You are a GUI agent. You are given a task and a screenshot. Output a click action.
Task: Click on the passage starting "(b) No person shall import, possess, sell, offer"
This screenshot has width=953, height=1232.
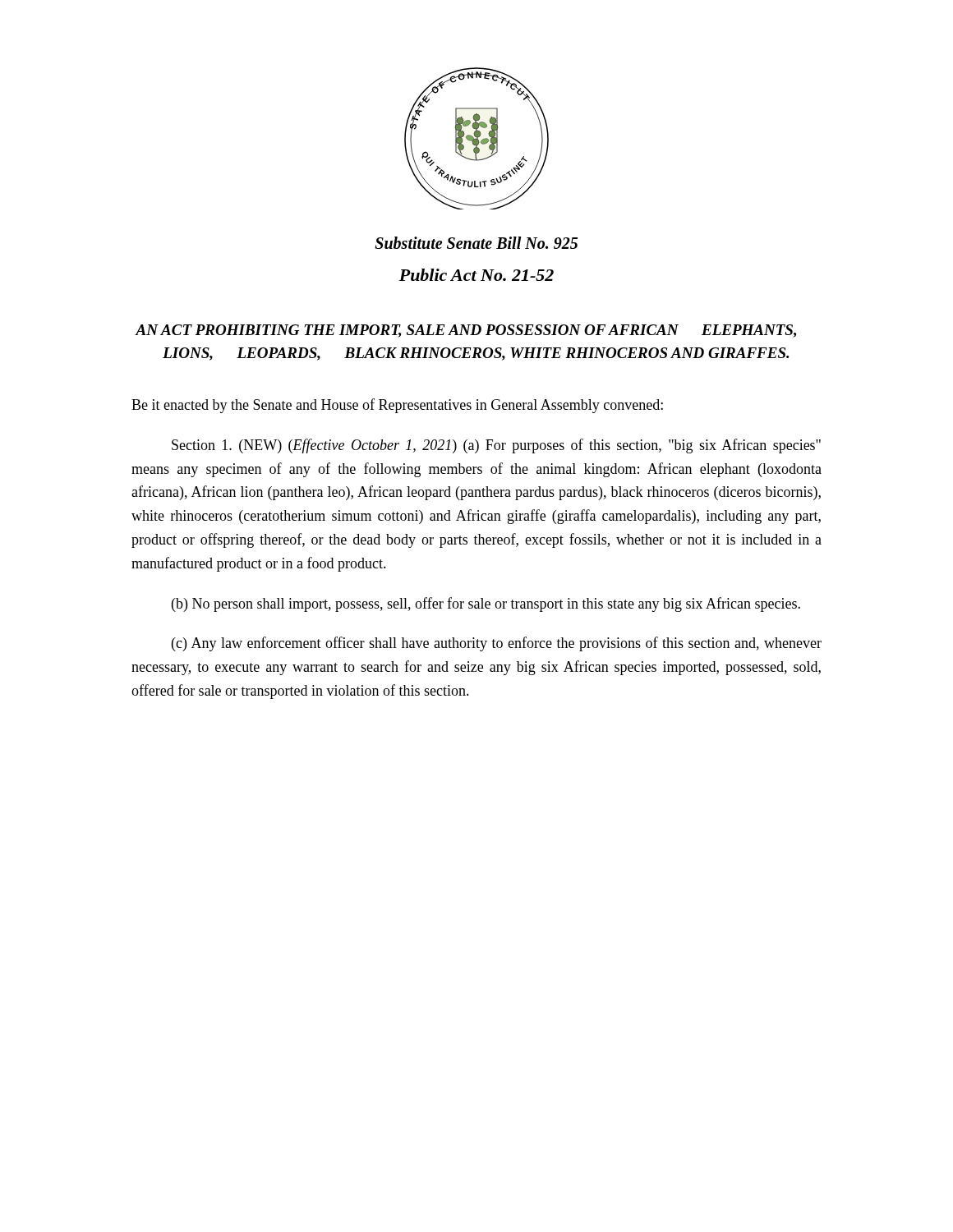pos(486,603)
